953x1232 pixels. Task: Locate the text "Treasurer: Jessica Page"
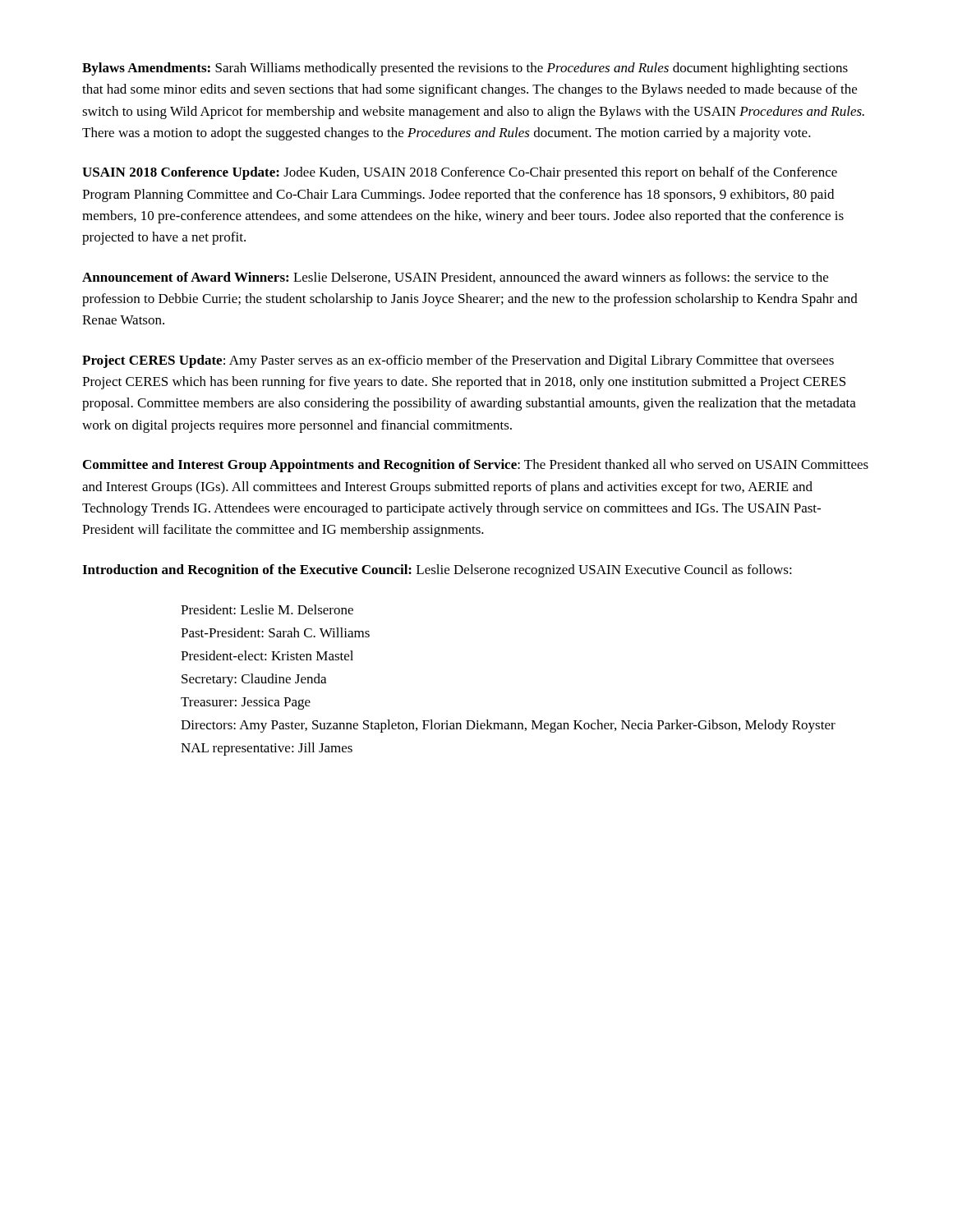coord(246,703)
